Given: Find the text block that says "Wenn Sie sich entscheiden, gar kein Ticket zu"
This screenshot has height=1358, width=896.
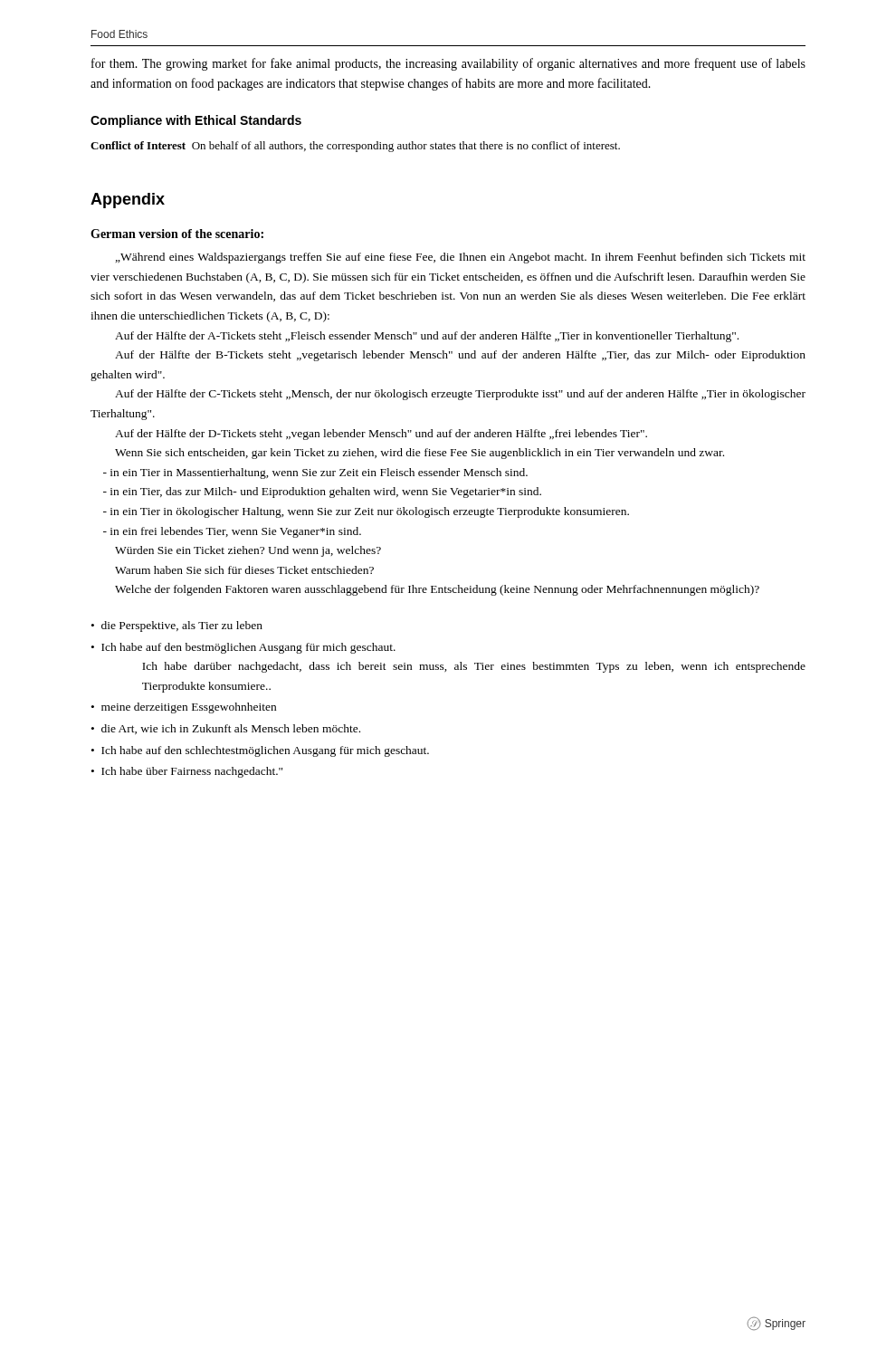Looking at the screenshot, I should 448,453.
